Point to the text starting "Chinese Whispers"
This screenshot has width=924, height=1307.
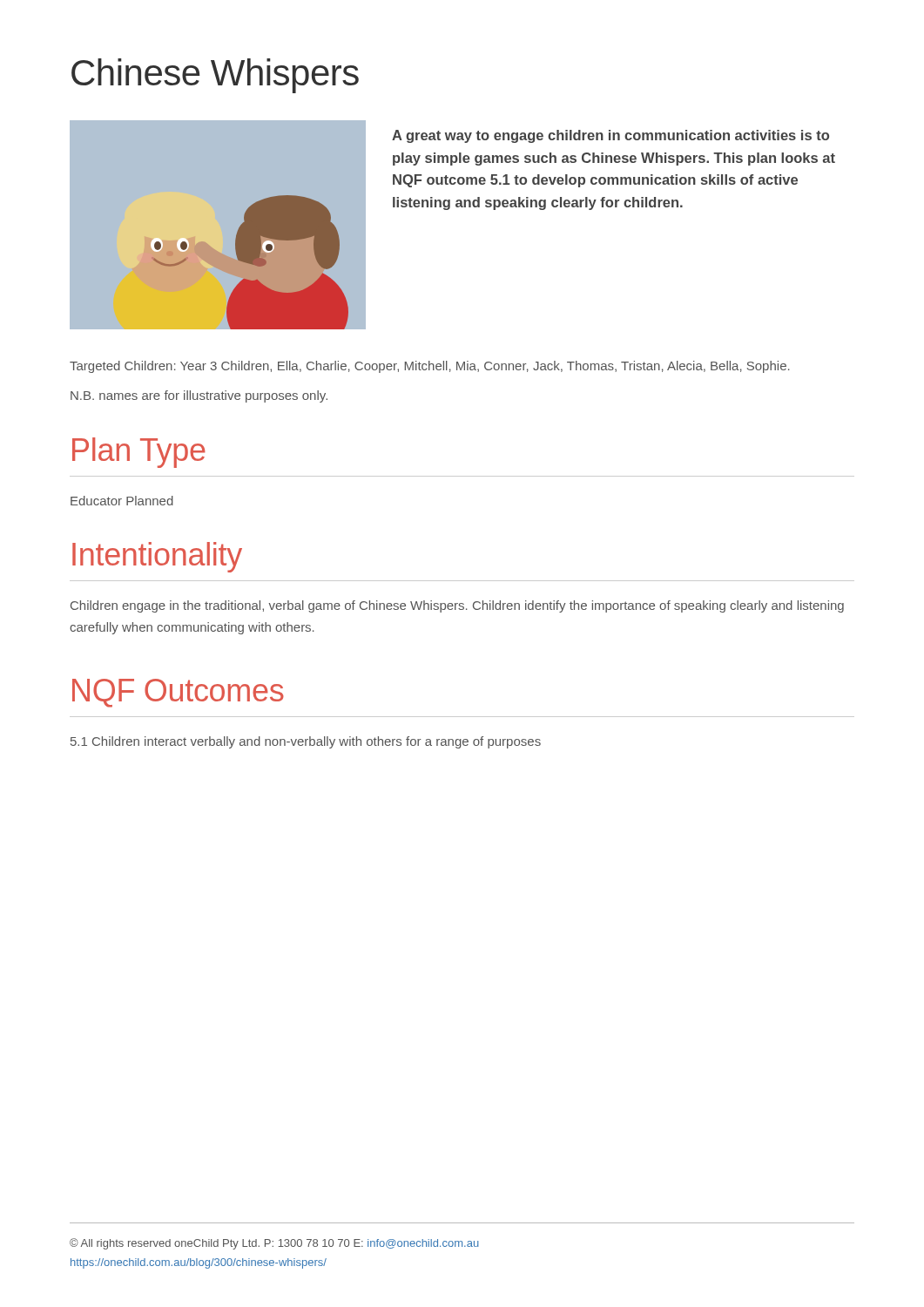(x=215, y=76)
